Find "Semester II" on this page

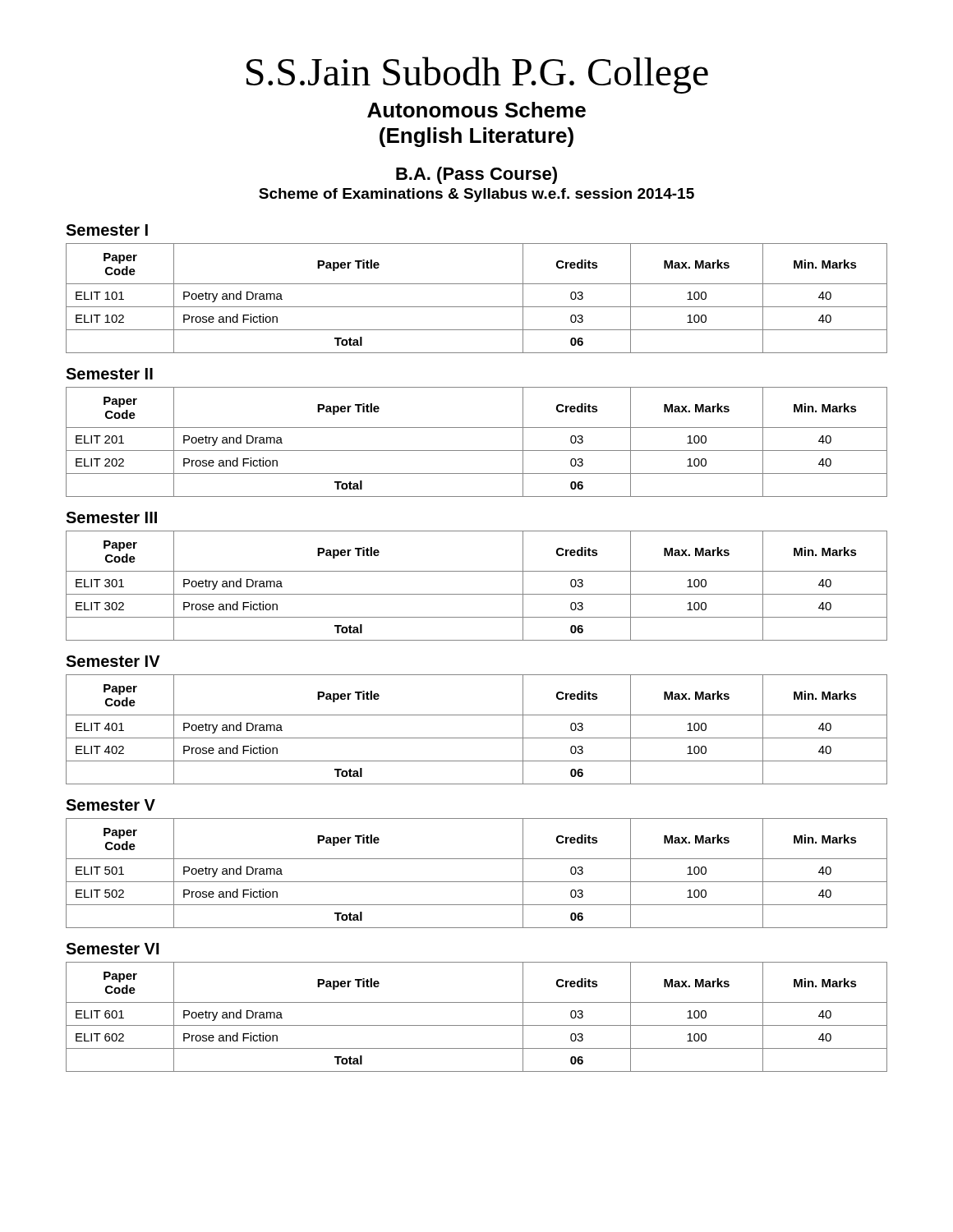click(x=110, y=374)
